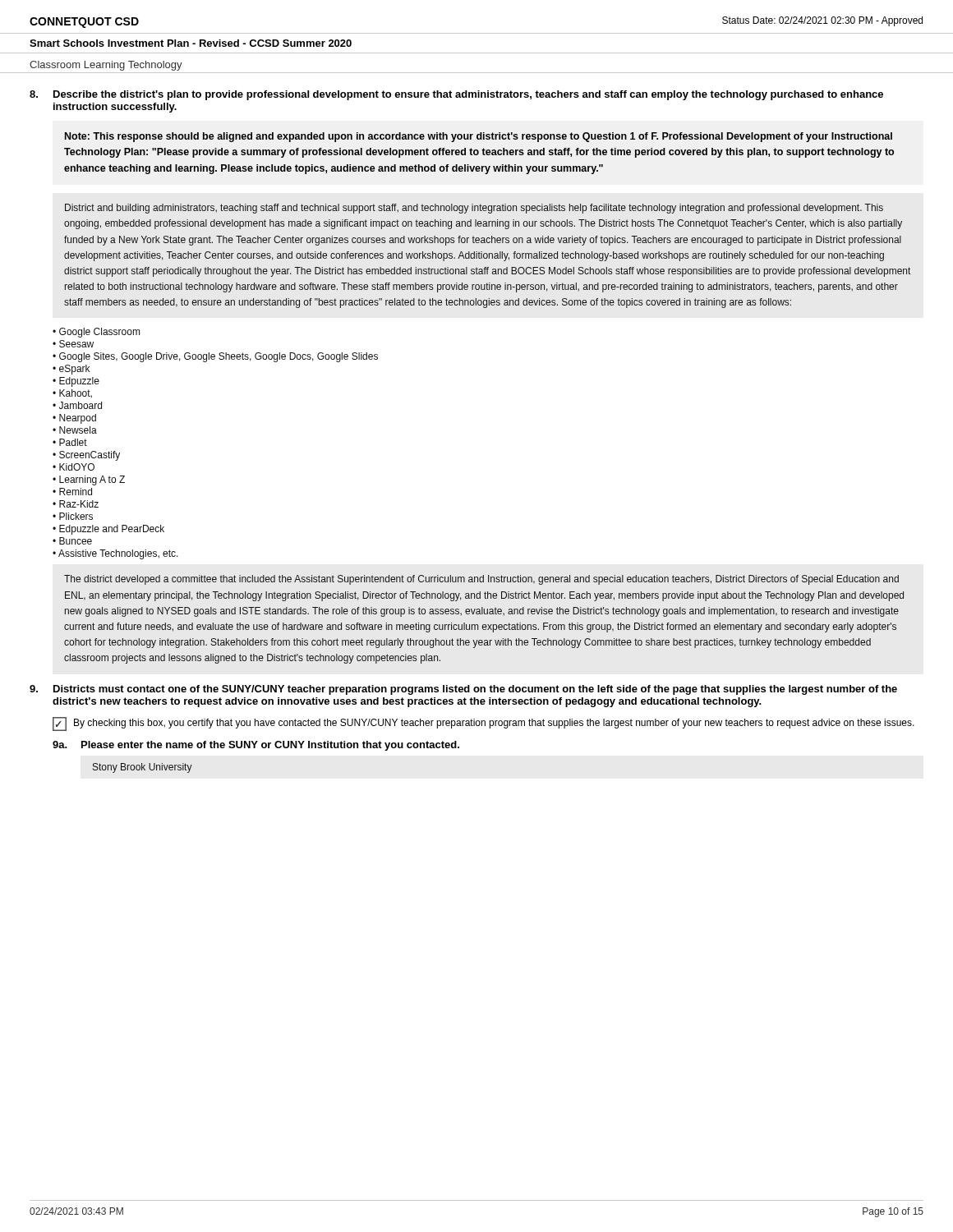The width and height of the screenshot is (953, 1232).
Task: Click on the element starting "Google Classroom"
Action: pyautogui.click(x=100, y=332)
